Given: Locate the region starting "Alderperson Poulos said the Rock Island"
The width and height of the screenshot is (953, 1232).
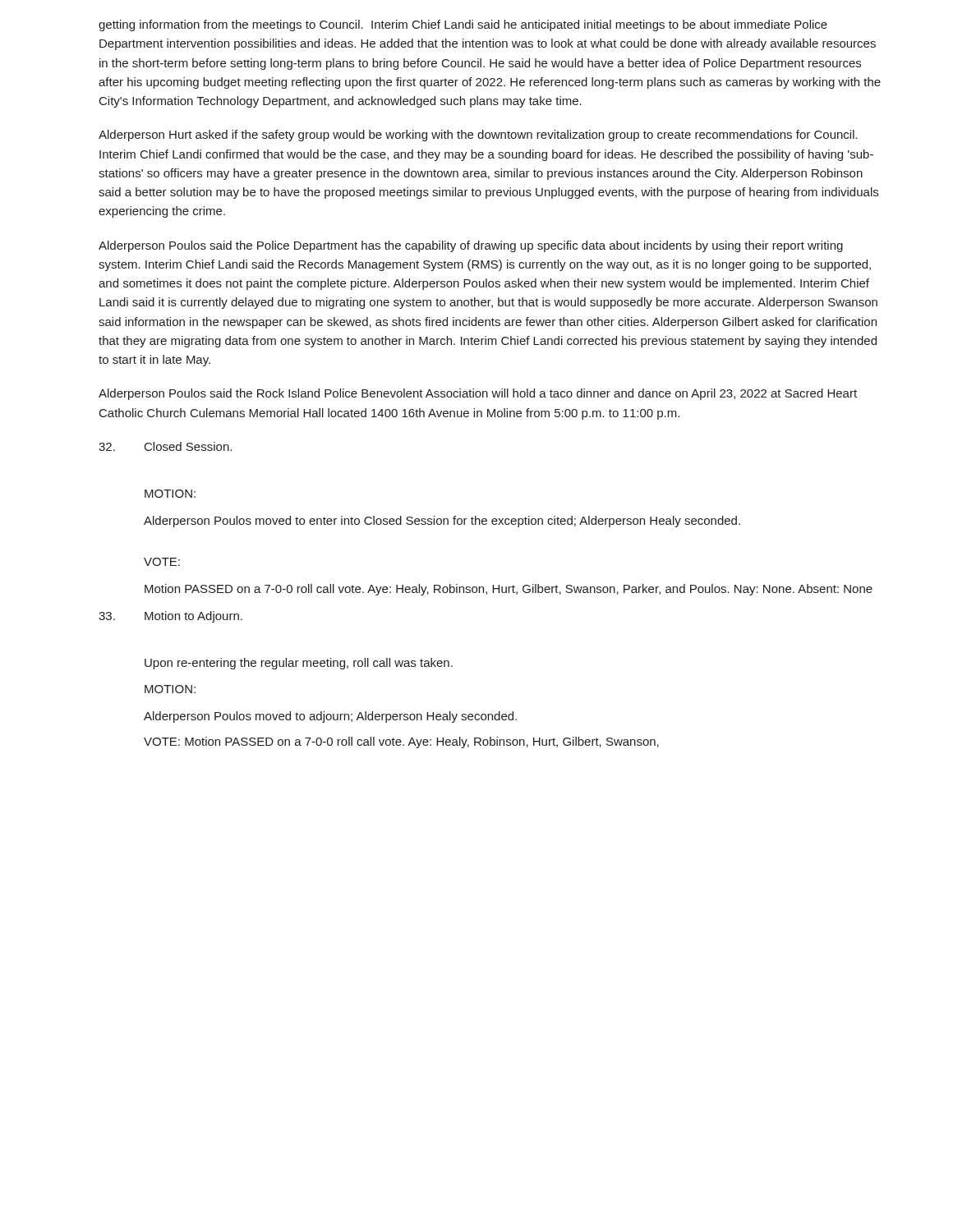Looking at the screenshot, I should click(478, 403).
